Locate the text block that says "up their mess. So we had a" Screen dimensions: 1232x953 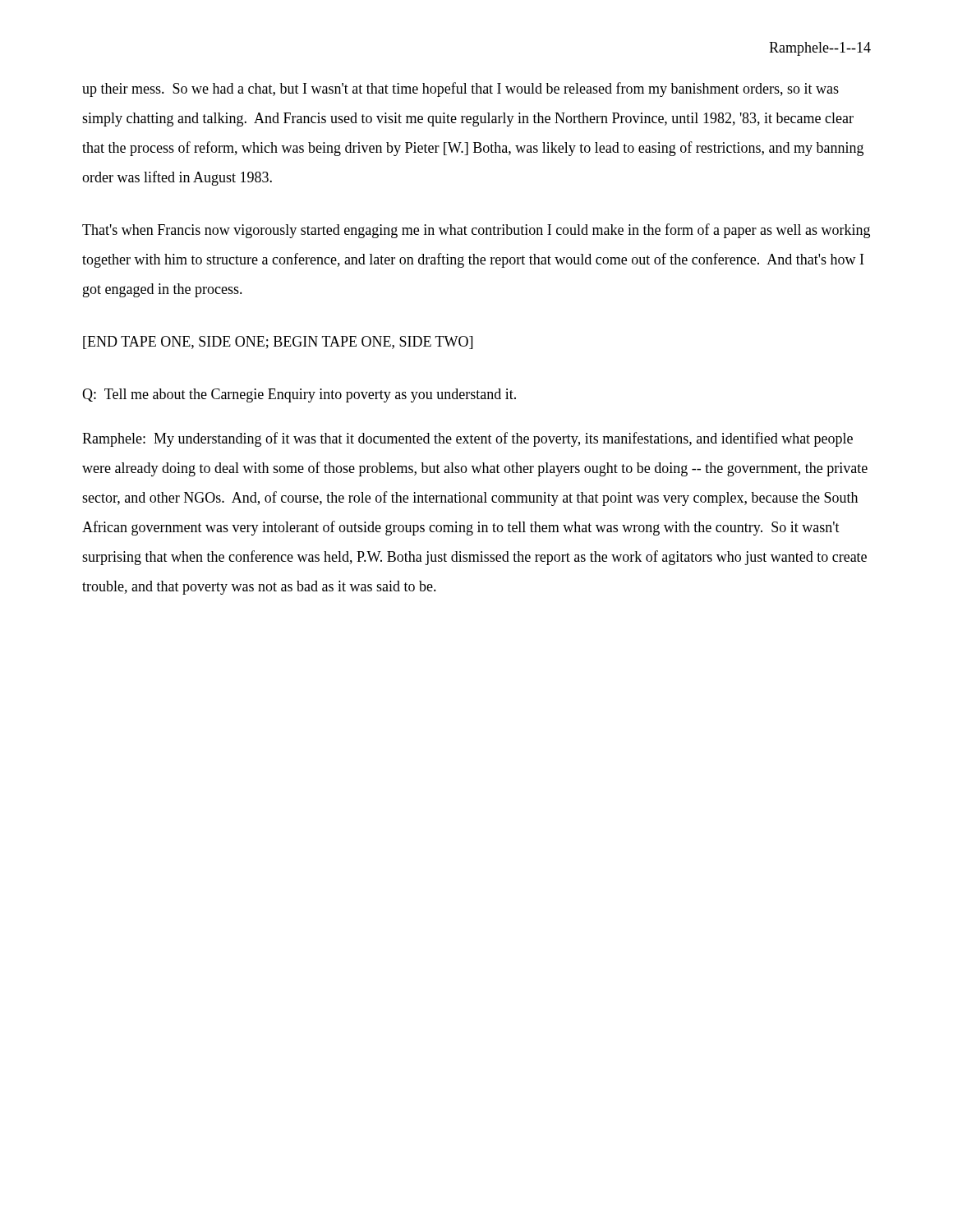(x=473, y=133)
